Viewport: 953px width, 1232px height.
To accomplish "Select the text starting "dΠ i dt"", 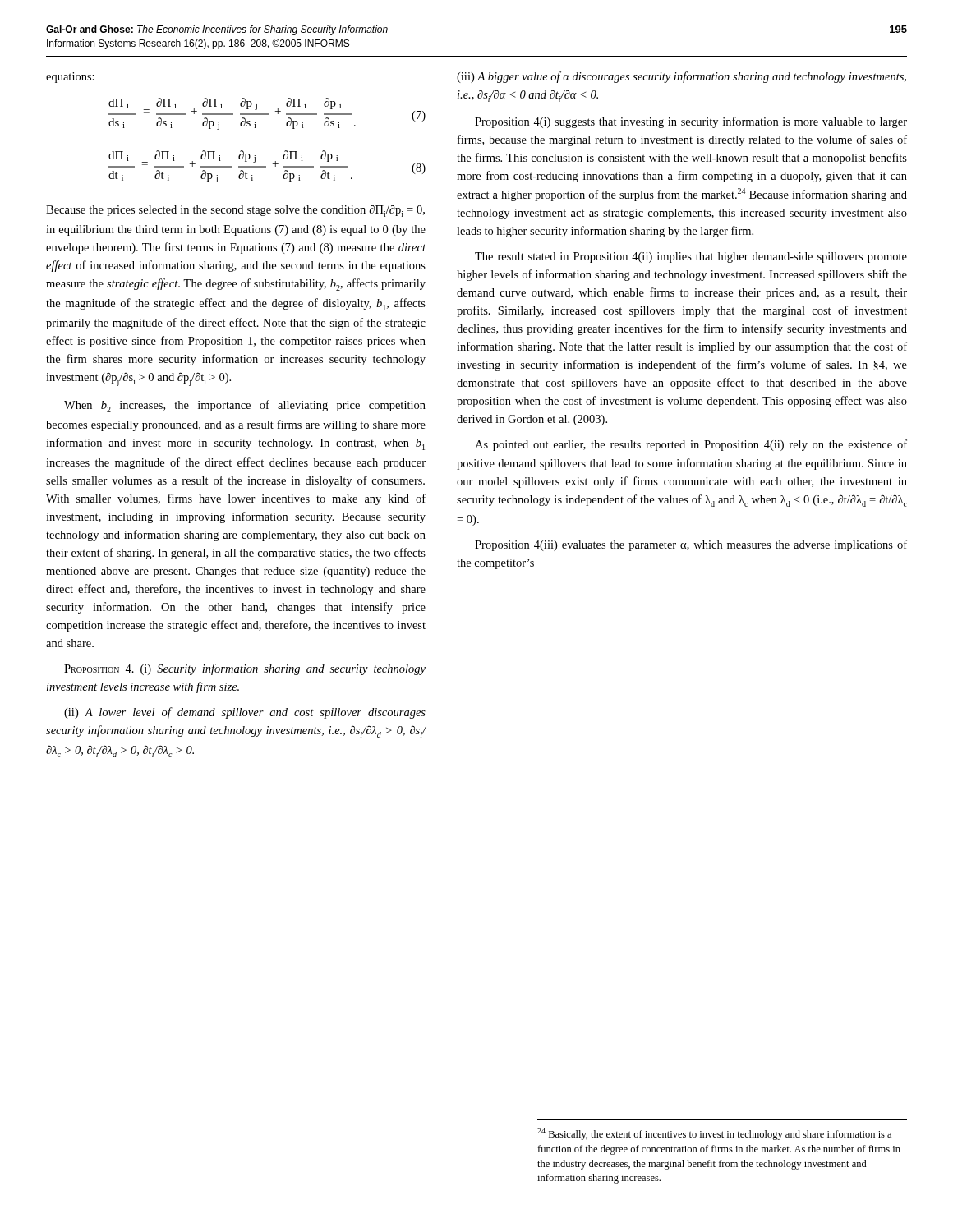I will point(248,168).
